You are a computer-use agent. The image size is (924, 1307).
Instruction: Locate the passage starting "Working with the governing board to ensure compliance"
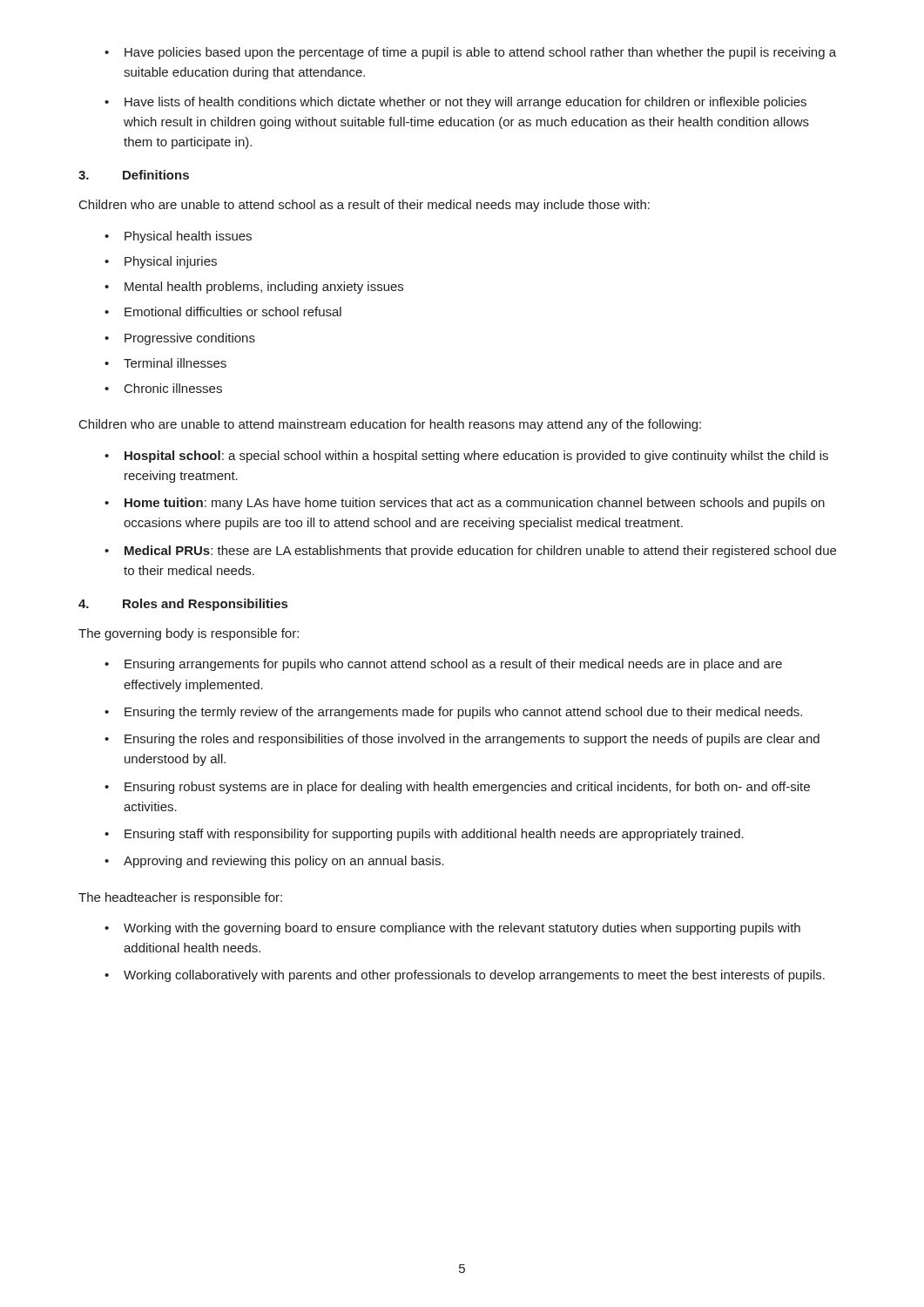point(473,938)
